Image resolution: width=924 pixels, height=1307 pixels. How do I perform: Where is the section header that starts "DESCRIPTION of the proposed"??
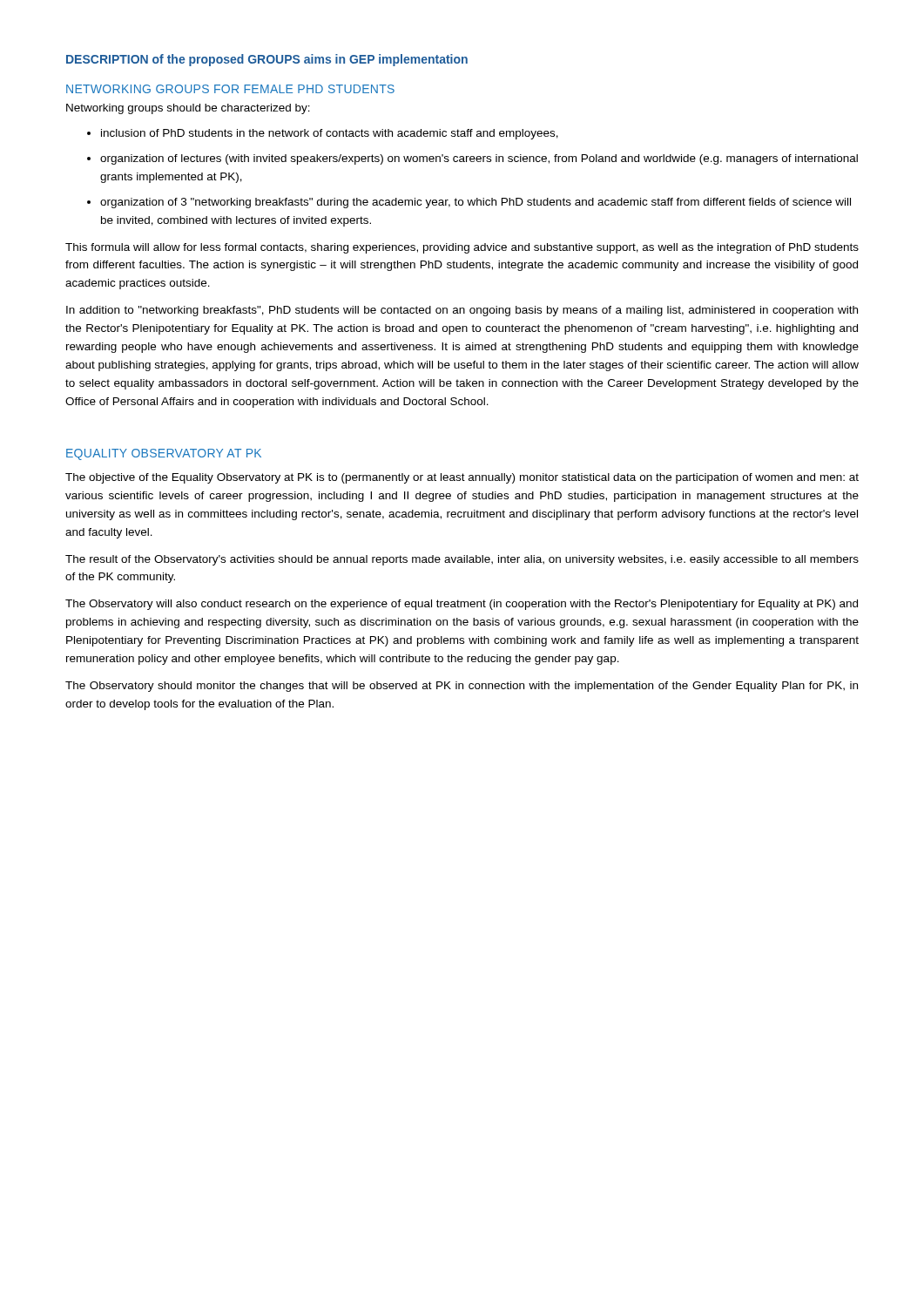(x=267, y=59)
